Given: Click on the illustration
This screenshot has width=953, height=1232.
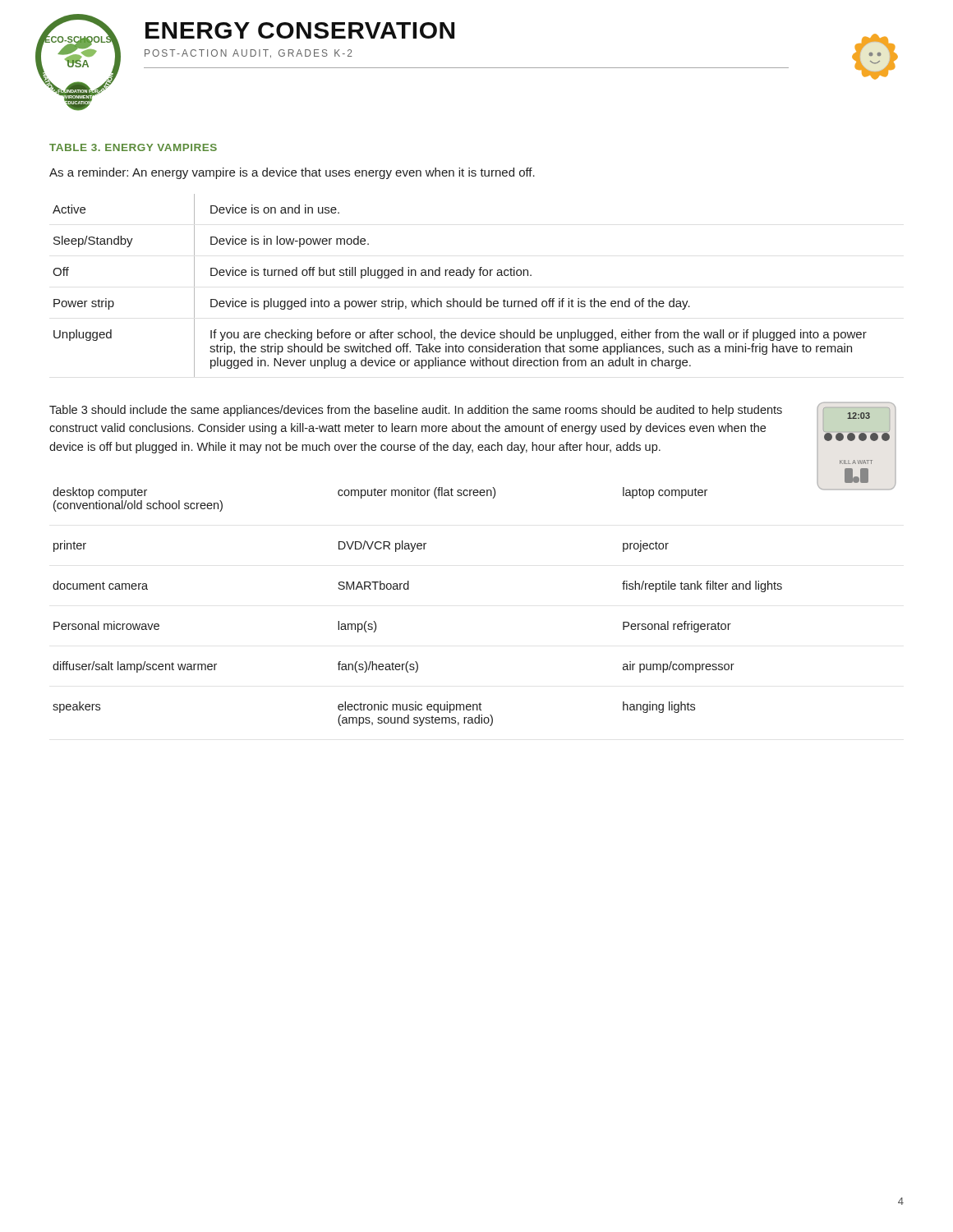Looking at the screenshot, I should point(875,61).
